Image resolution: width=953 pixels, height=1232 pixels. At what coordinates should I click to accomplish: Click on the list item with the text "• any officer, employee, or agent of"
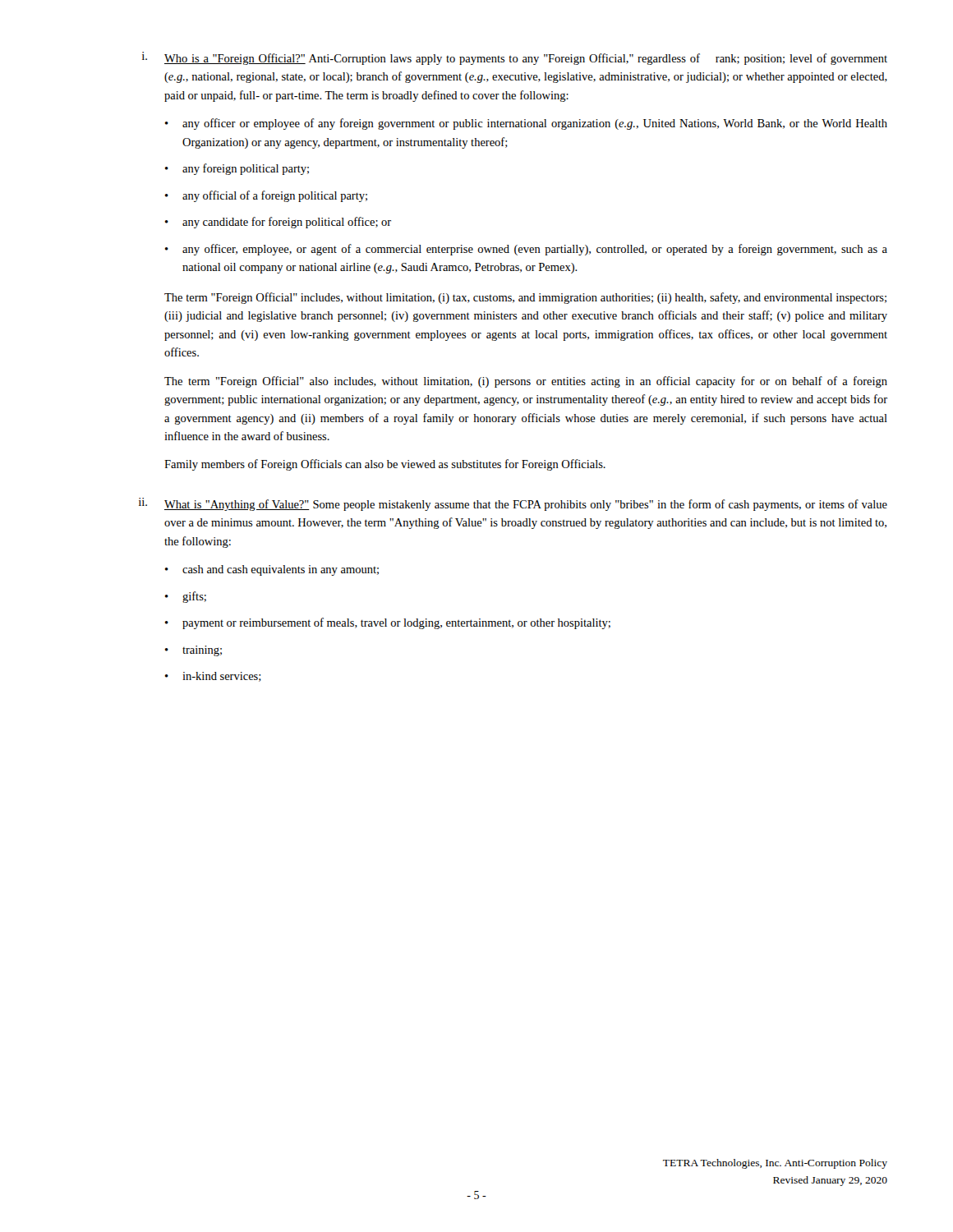(526, 258)
